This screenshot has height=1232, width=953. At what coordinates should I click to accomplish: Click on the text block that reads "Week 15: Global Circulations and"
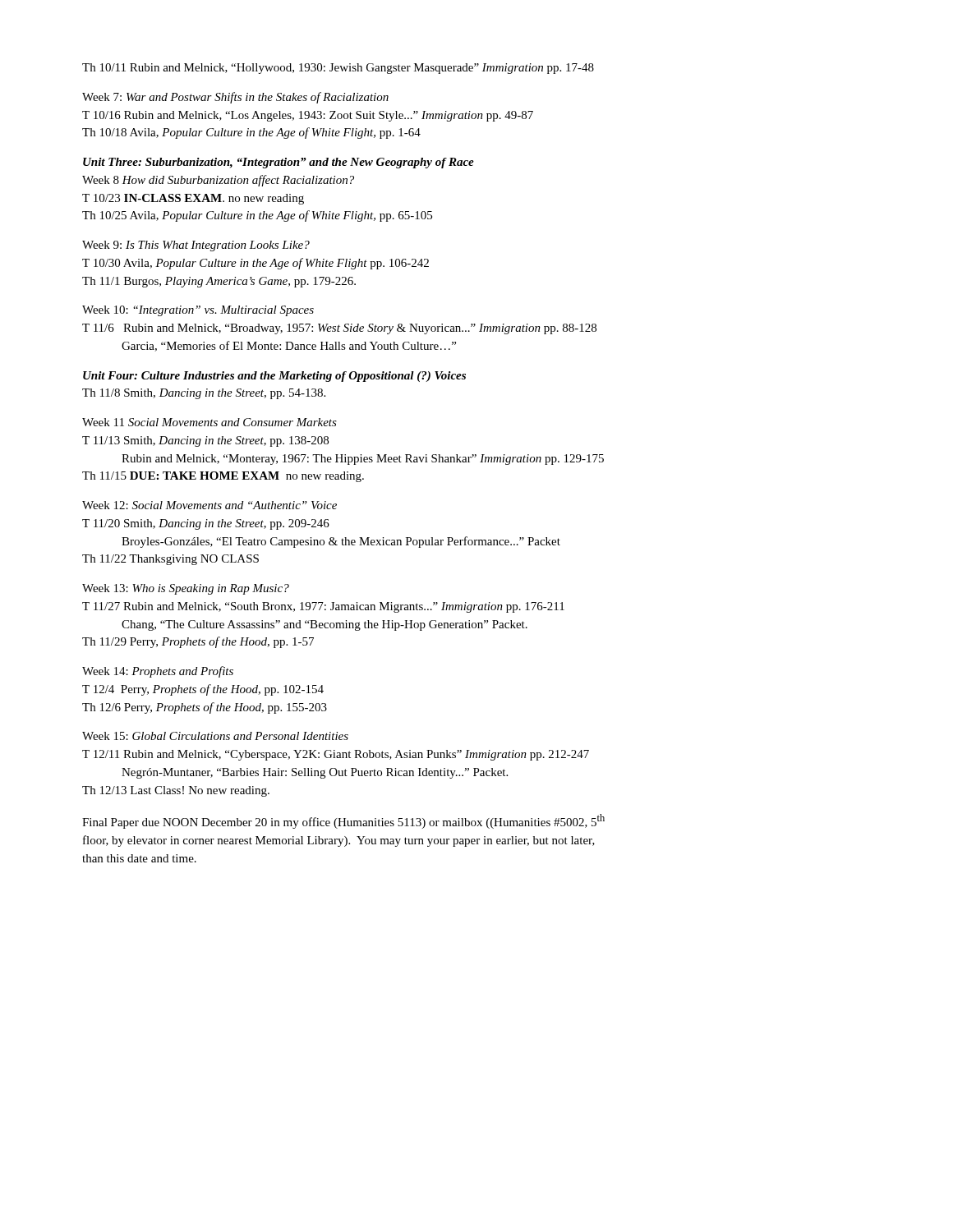[x=476, y=764]
